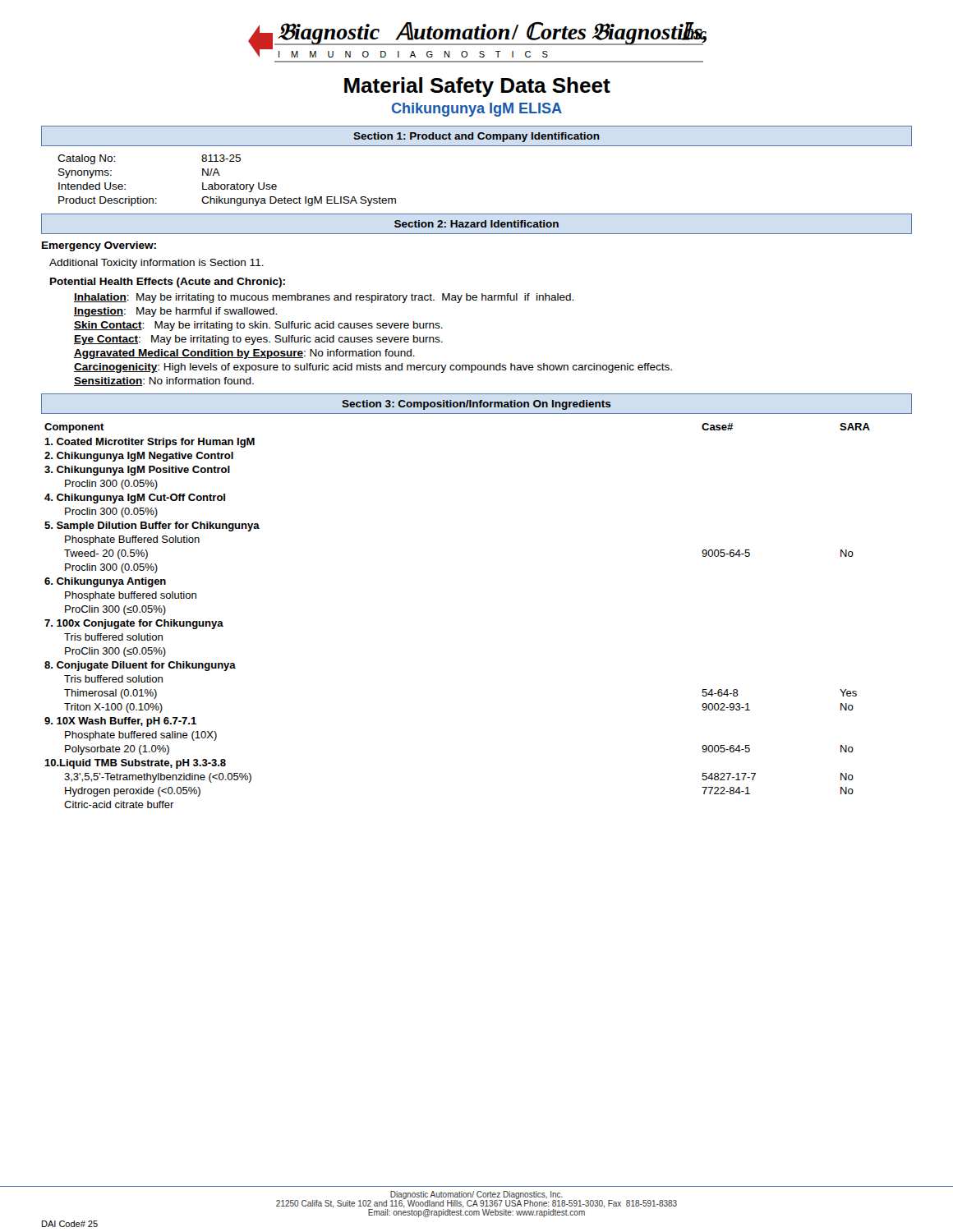Click on the block starting "Potential Health Effects (Acute"

click(x=168, y=281)
